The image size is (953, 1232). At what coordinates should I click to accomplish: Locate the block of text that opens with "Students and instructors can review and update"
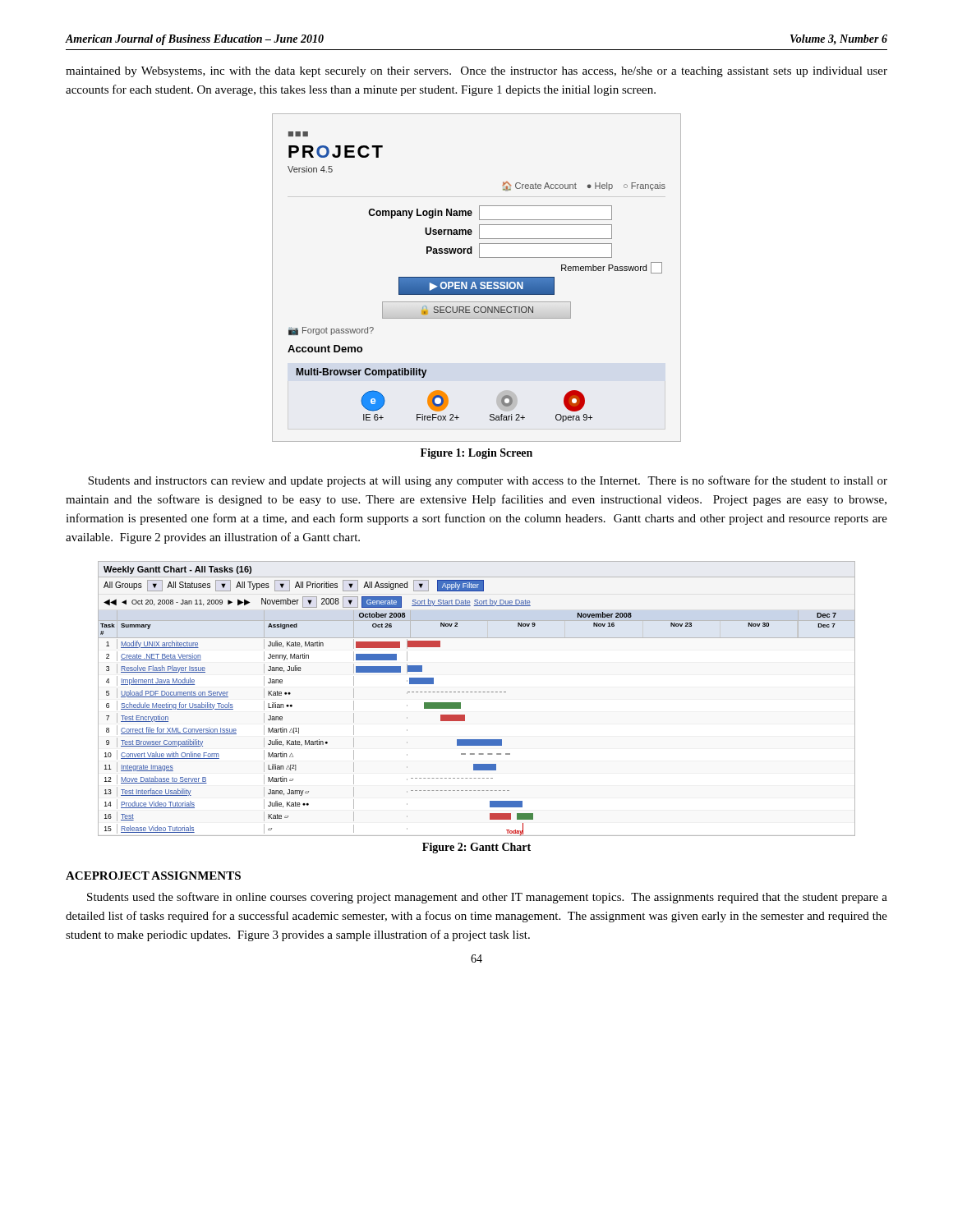tap(476, 509)
